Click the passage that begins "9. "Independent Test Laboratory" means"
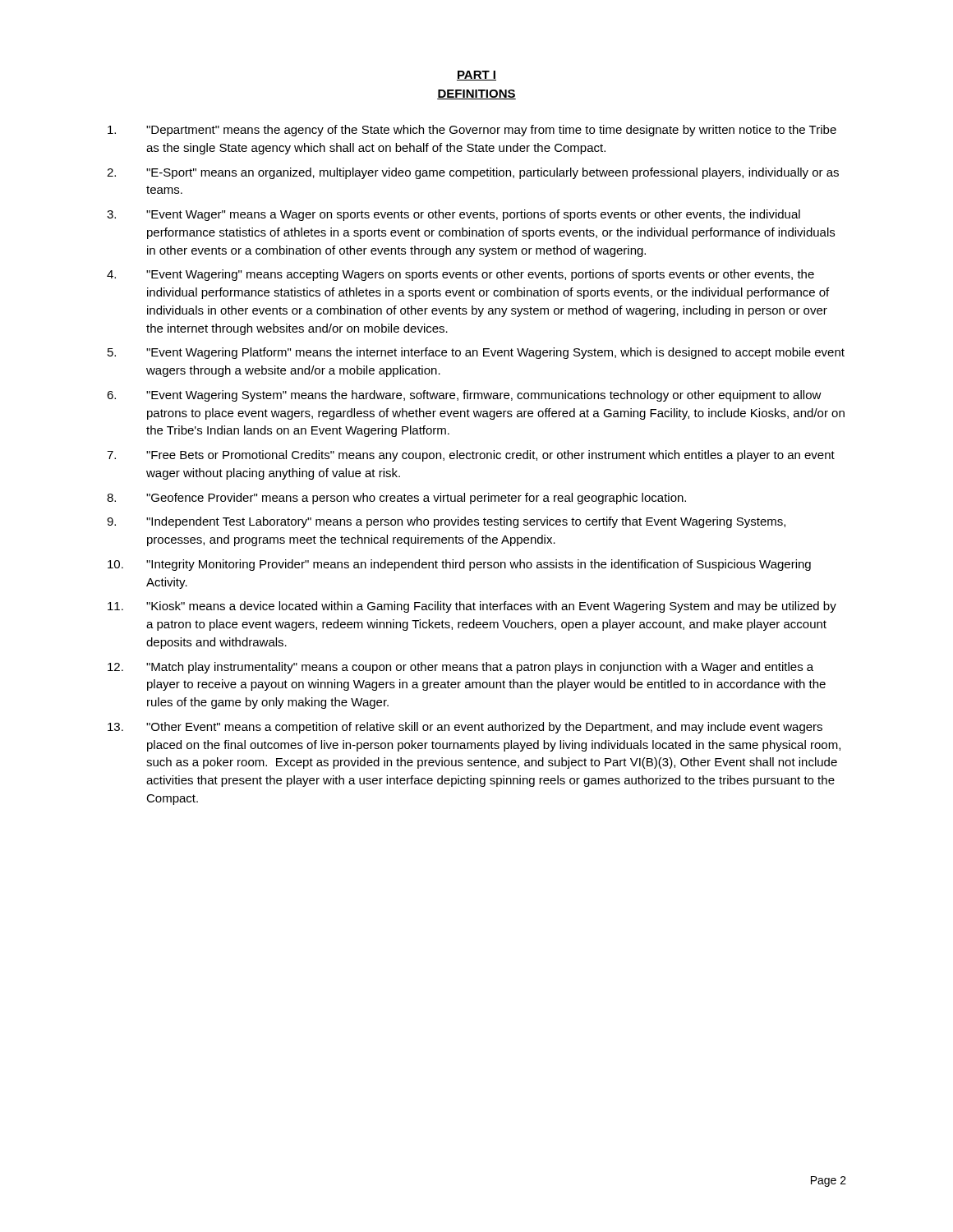 tap(476, 531)
